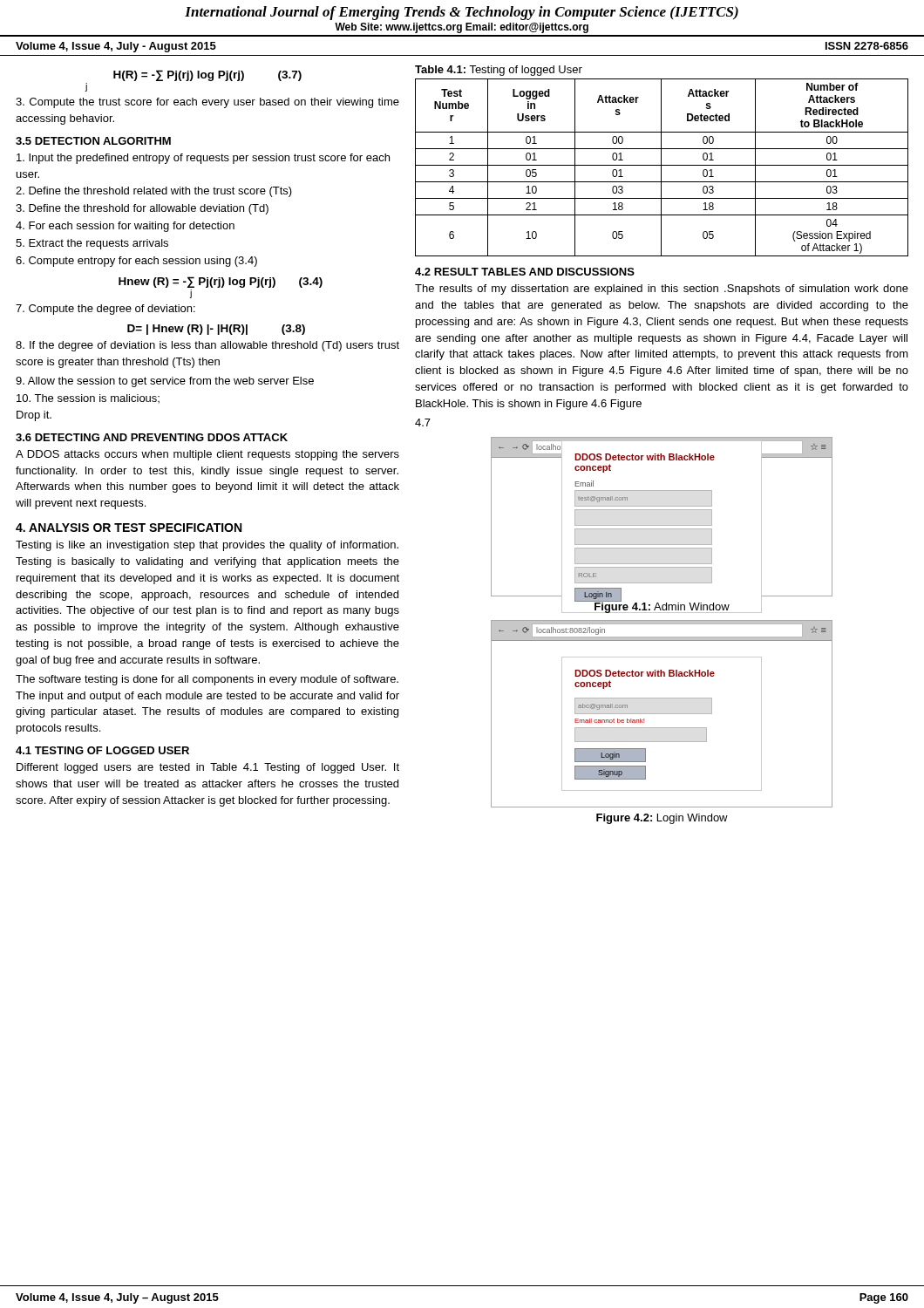
Task: Locate the block starting "10. The session"
Action: click(88, 406)
